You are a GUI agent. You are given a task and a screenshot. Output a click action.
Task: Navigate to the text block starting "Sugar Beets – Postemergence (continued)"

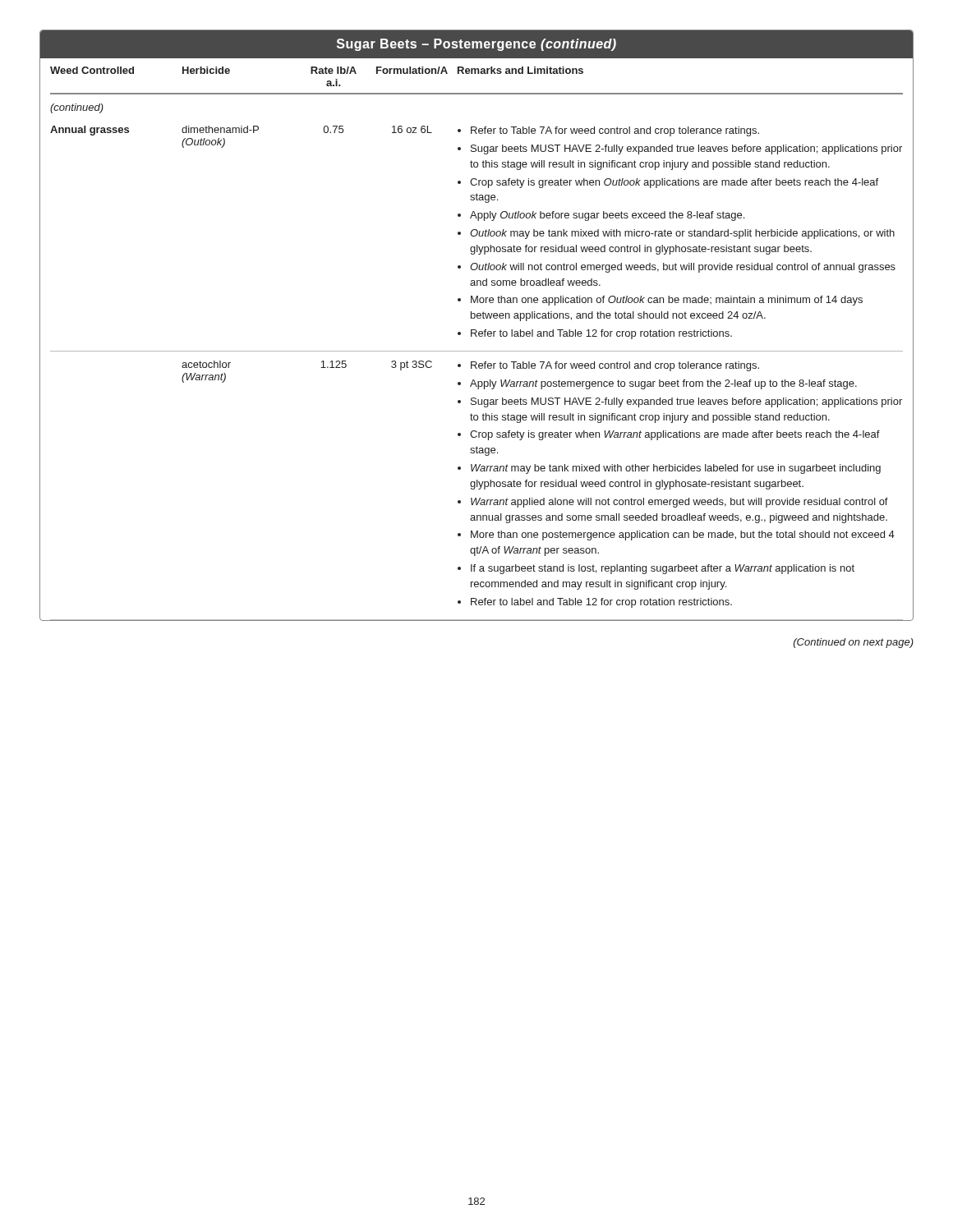click(x=476, y=44)
